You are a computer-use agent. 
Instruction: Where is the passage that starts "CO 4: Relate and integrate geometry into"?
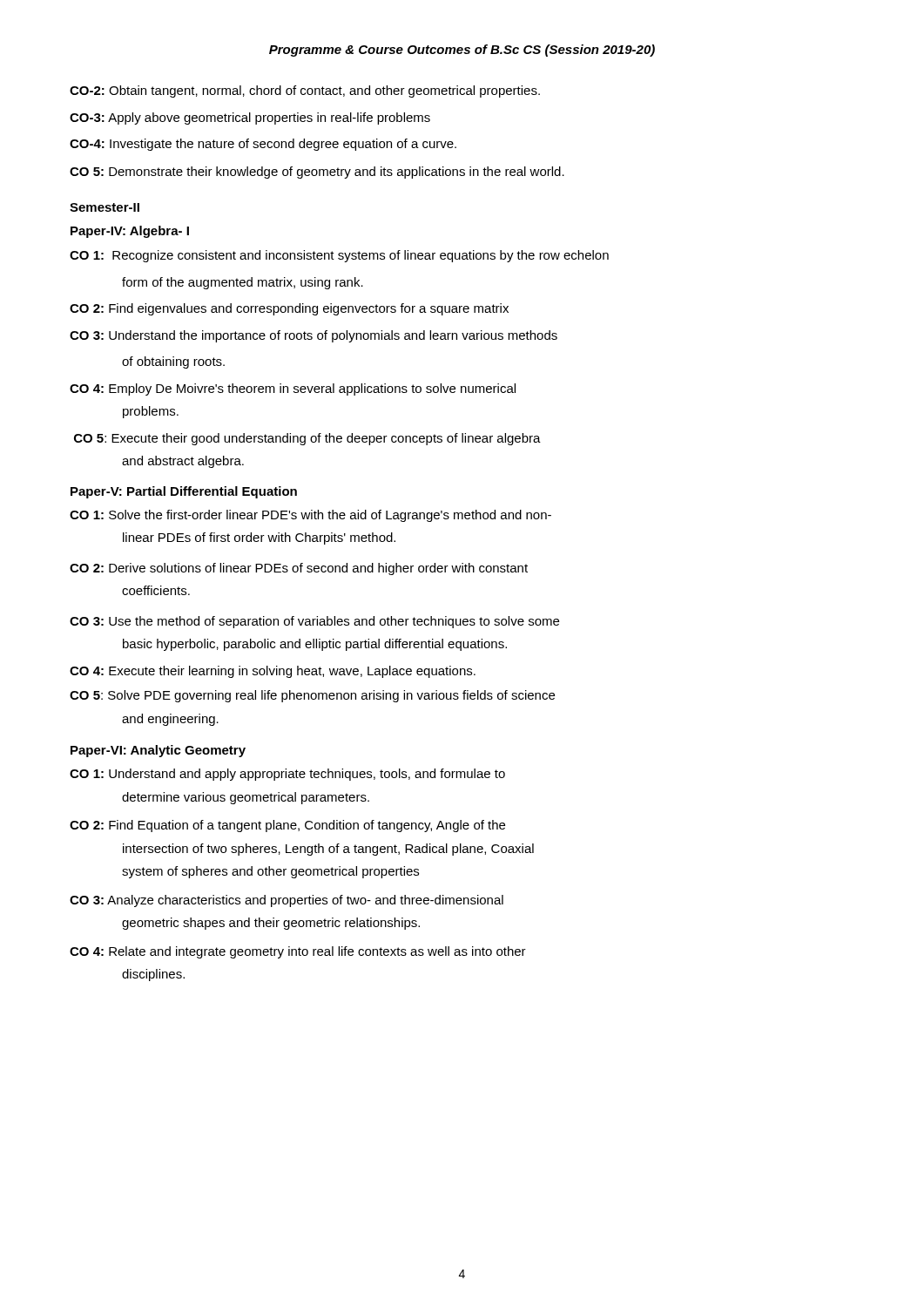(298, 951)
